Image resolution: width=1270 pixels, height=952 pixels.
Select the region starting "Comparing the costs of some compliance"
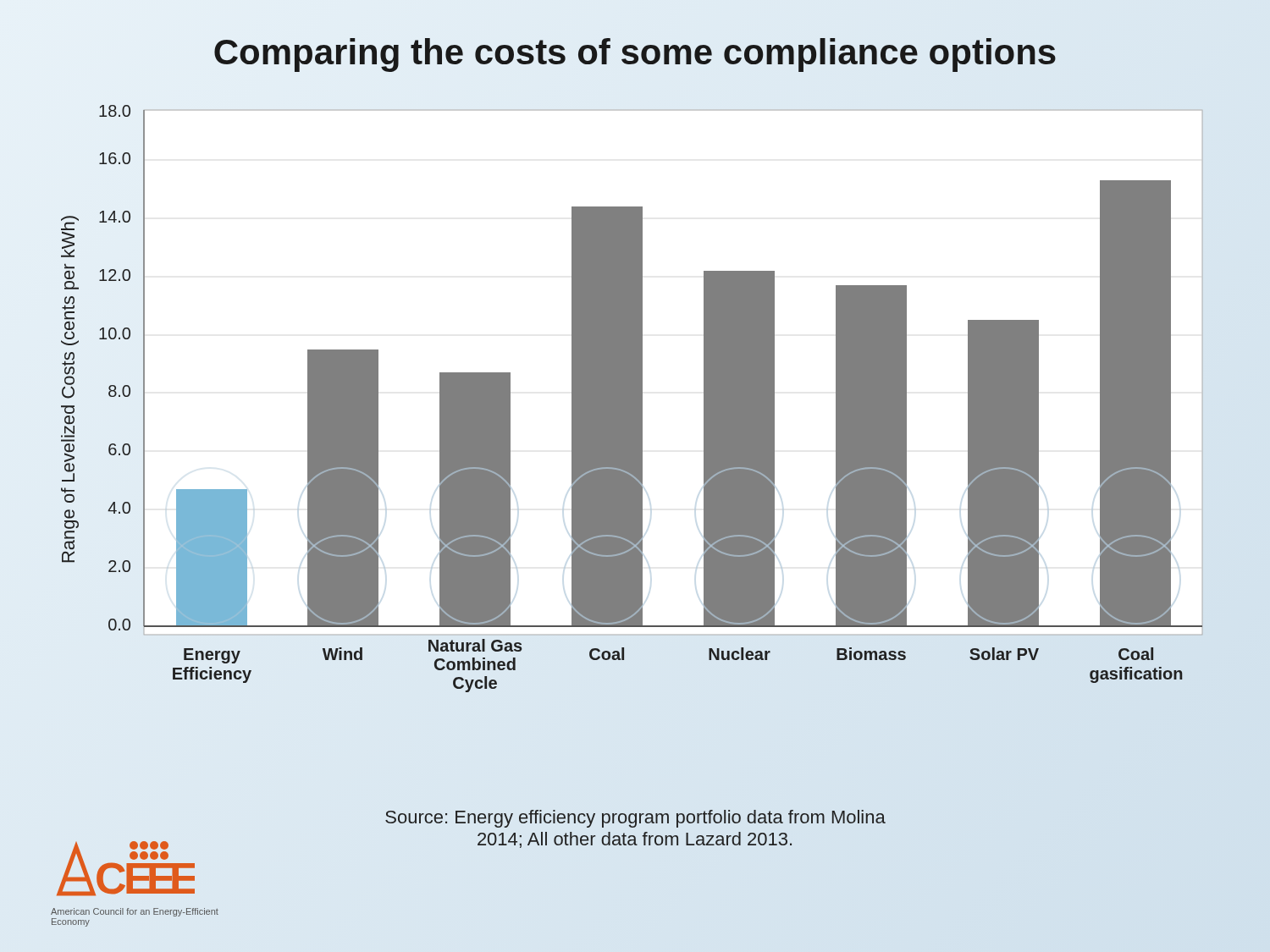(x=635, y=52)
